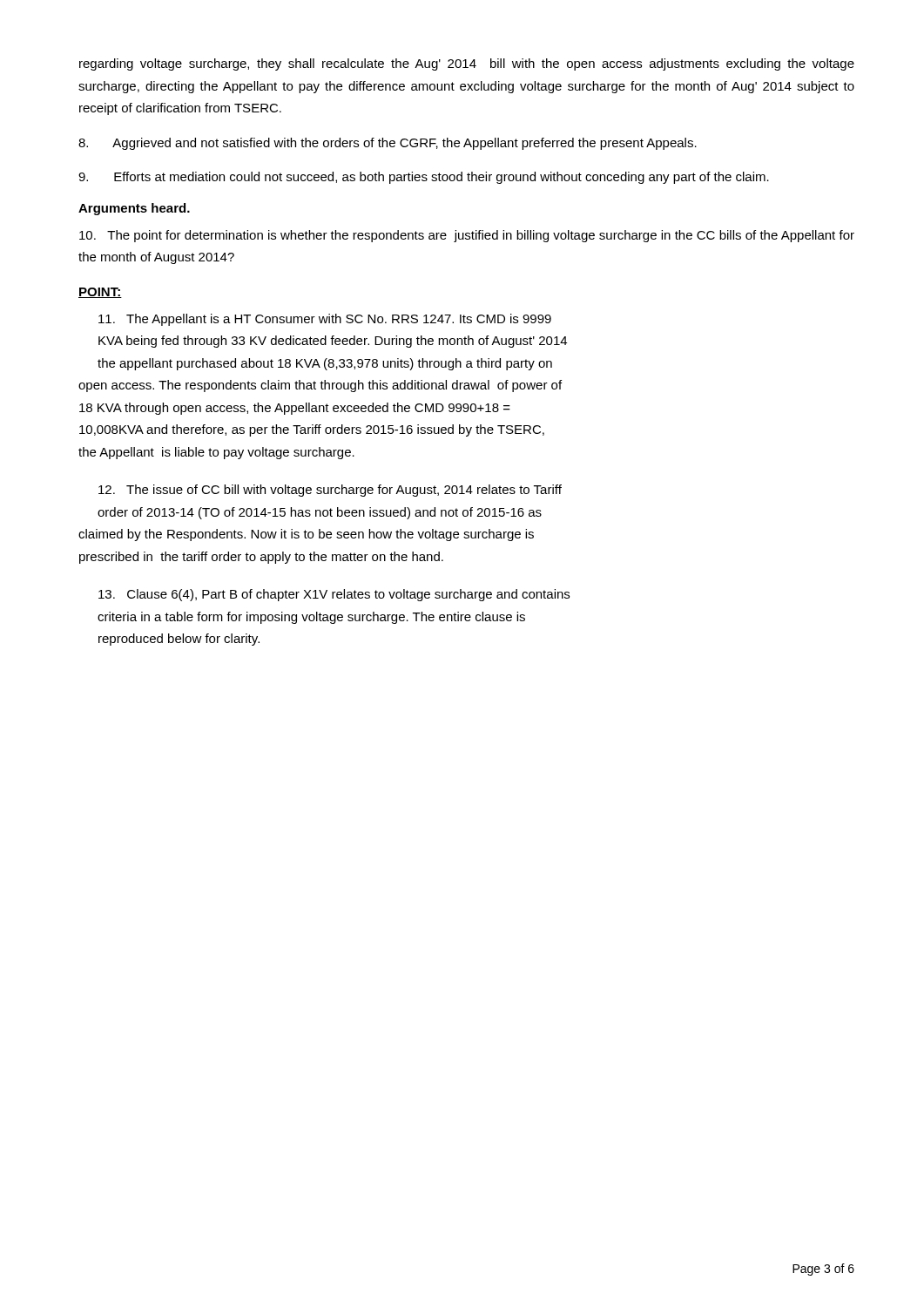
Task: Click on the text block containing "10,008KVA and therefore, as per the"
Action: coord(312,429)
